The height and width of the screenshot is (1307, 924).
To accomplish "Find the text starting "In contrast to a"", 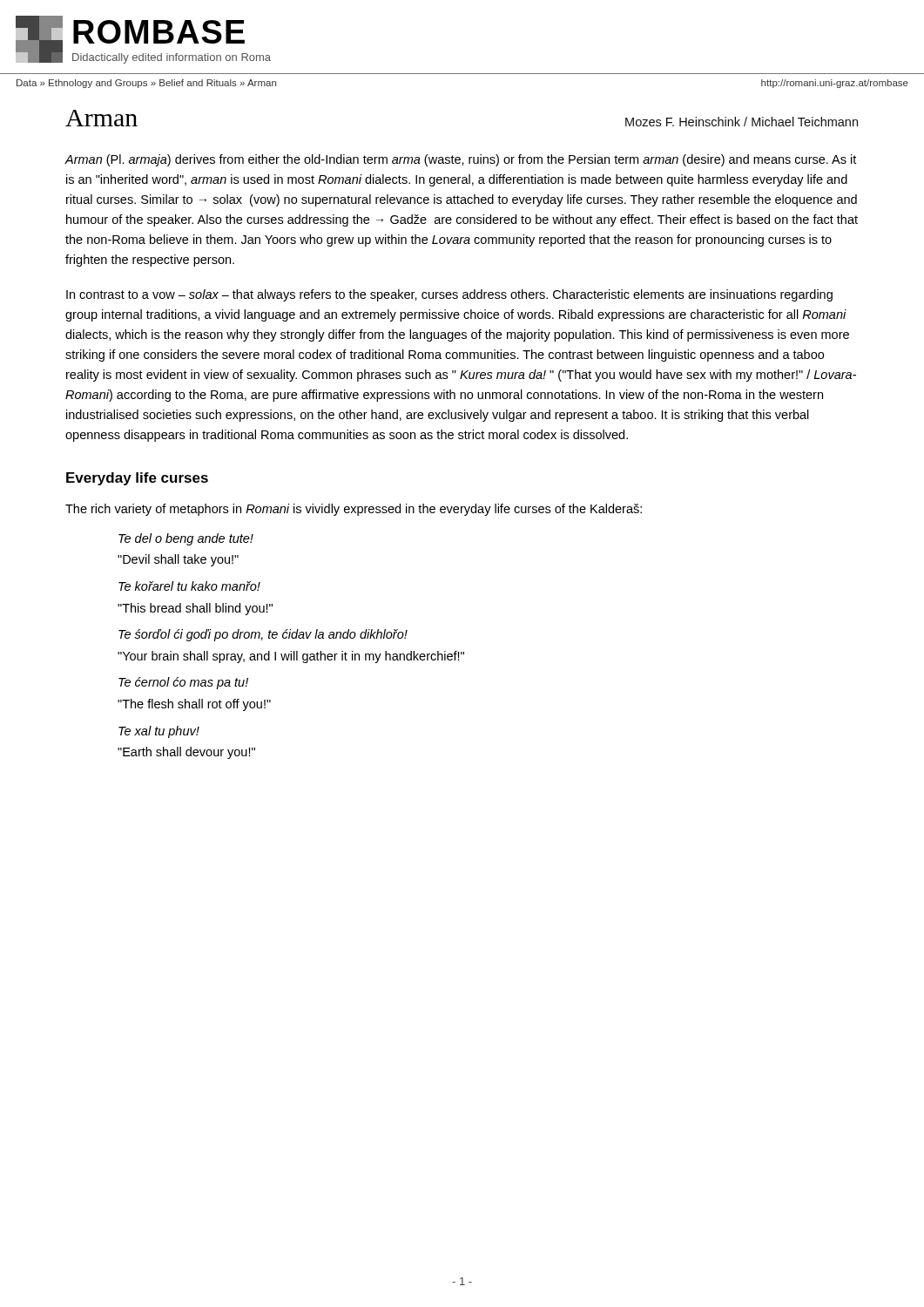I will pyautogui.click(x=461, y=365).
